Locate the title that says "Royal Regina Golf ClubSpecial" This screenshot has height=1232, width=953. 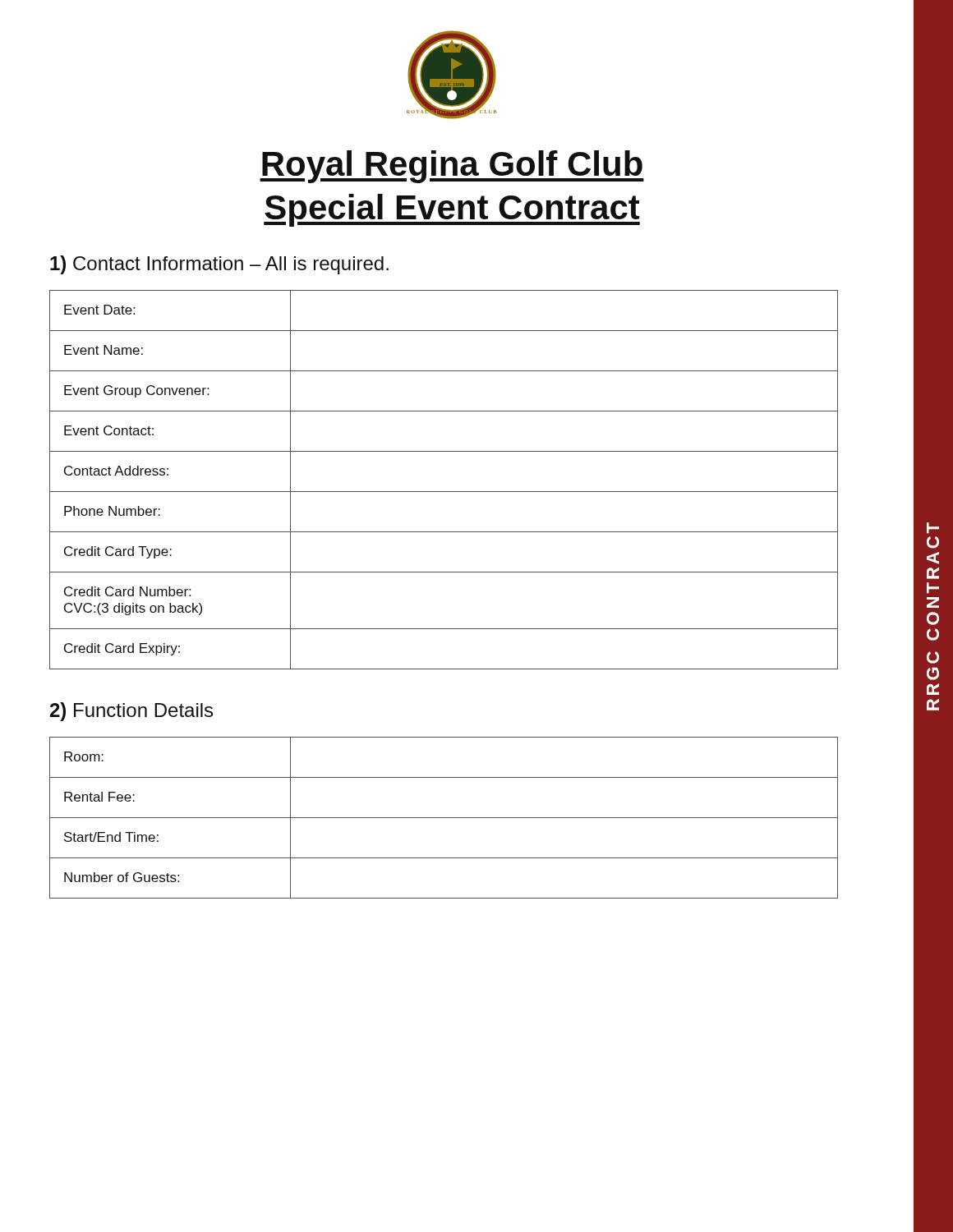pos(452,186)
